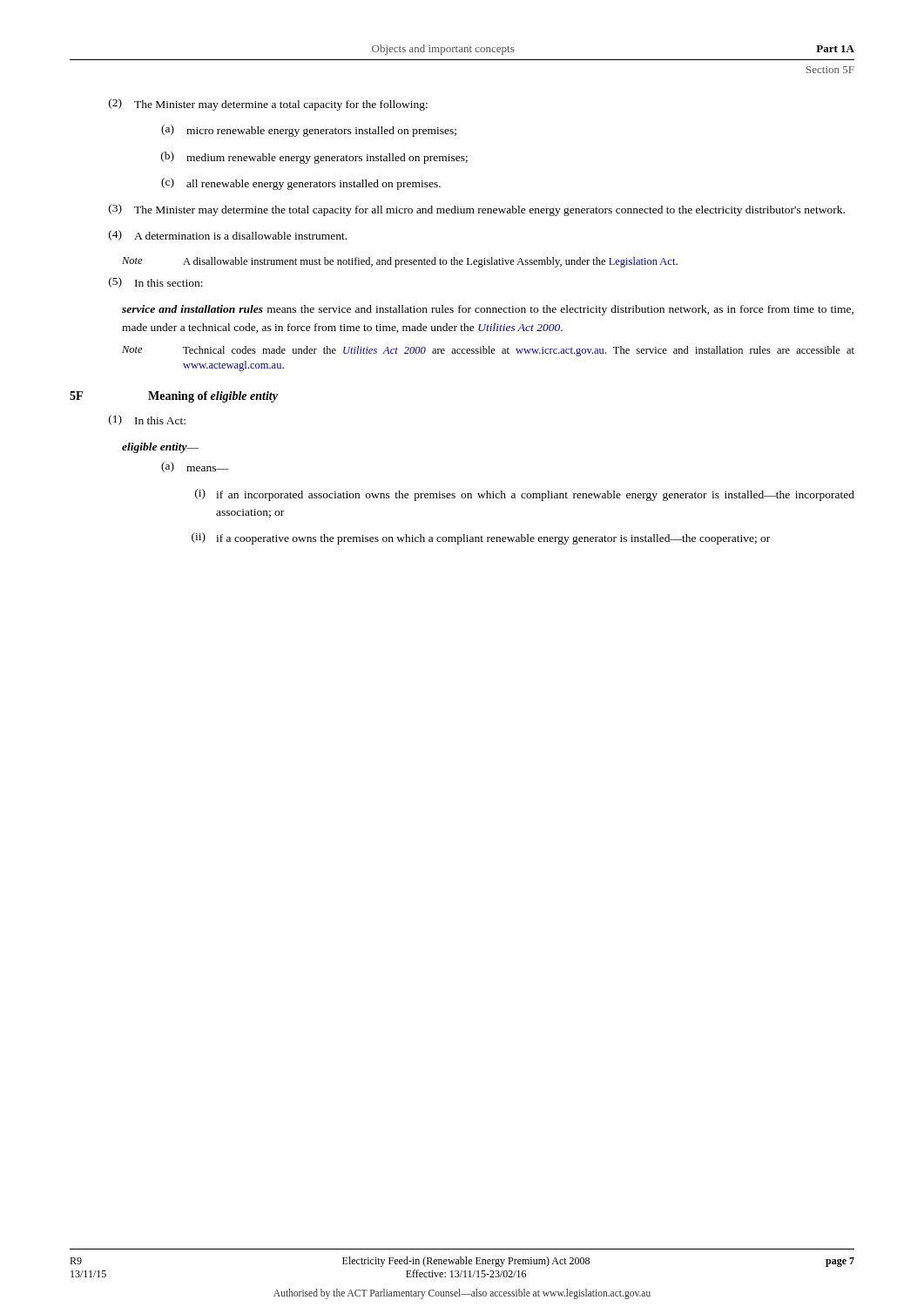Point to the text starting "(2) The Minister may"
The width and height of the screenshot is (924, 1307).
[268, 105]
